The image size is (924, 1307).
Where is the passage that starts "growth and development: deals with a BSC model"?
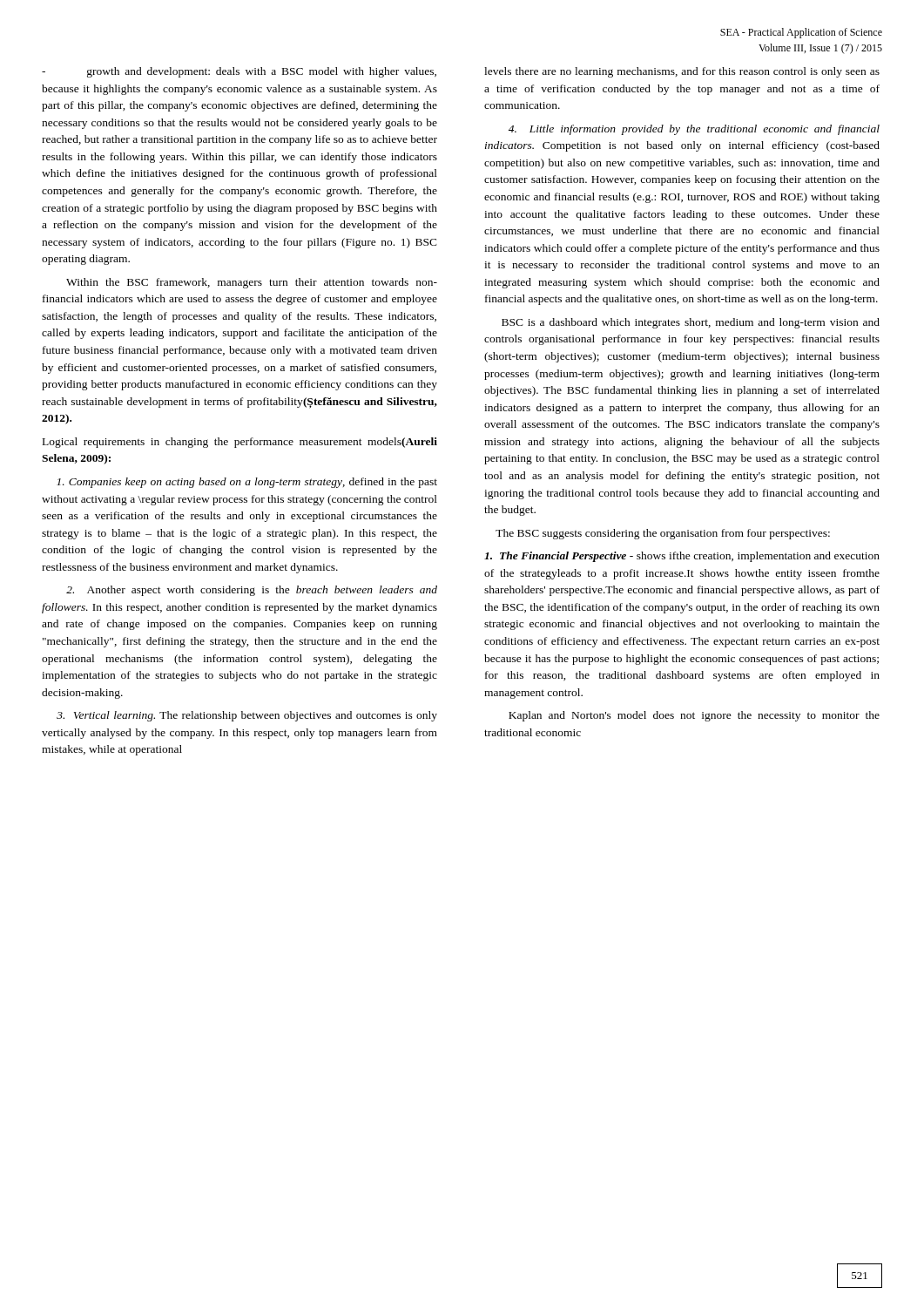pyautogui.click(x=239, y=165)
